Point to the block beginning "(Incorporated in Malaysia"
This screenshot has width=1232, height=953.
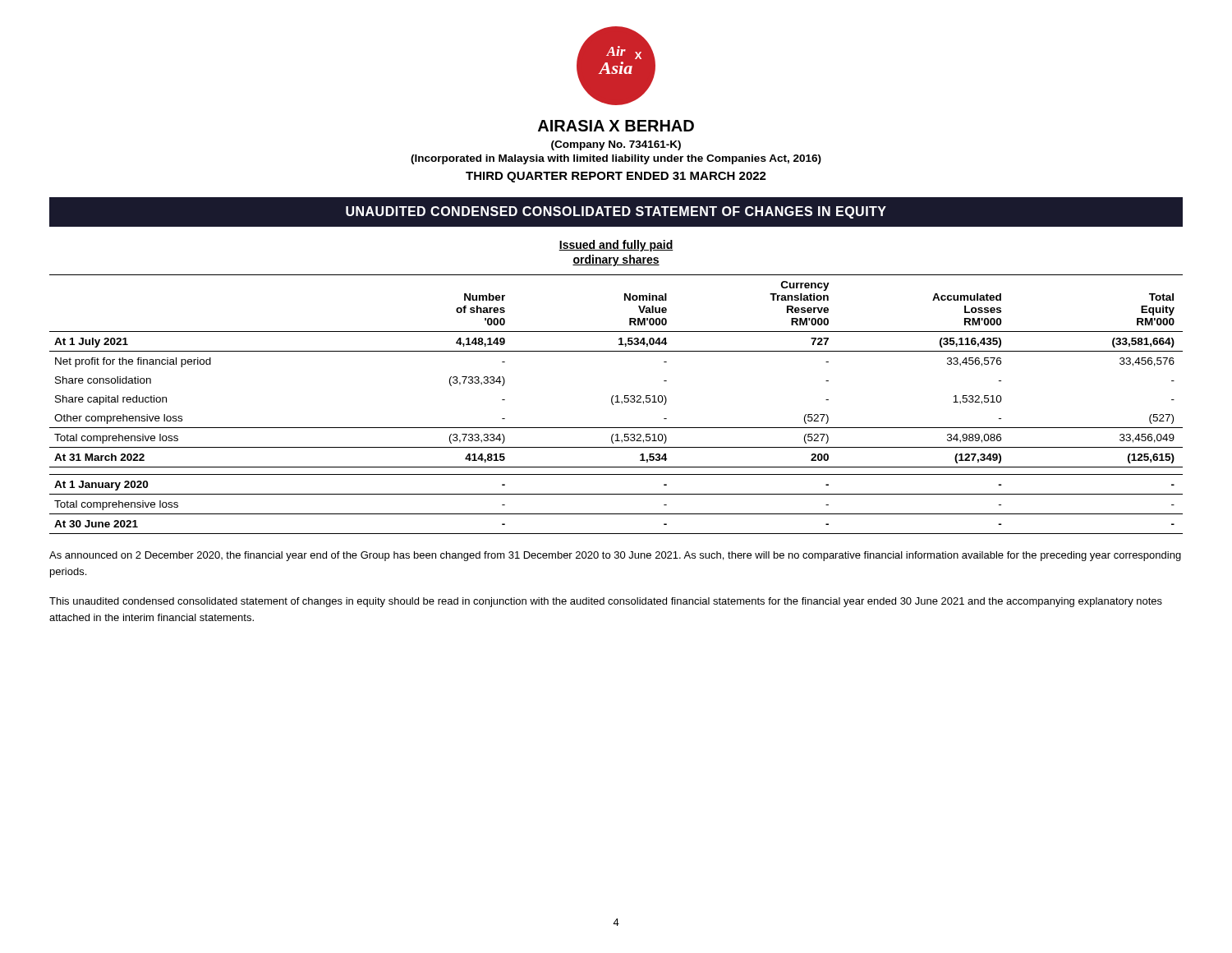tap(616, 158)
